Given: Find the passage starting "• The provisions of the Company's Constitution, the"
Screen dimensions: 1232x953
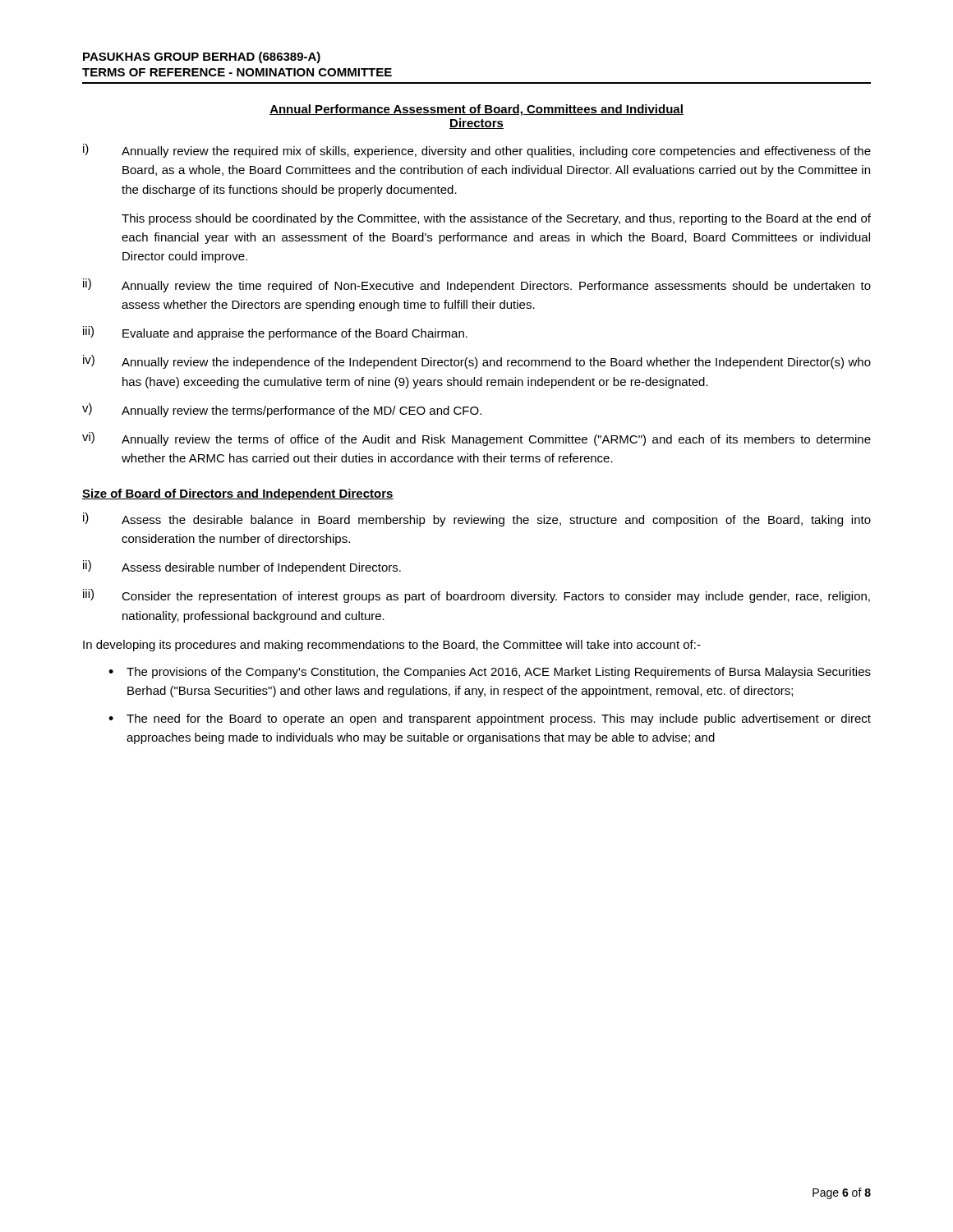Looking at the screenshot, I should tap(490, 681).
